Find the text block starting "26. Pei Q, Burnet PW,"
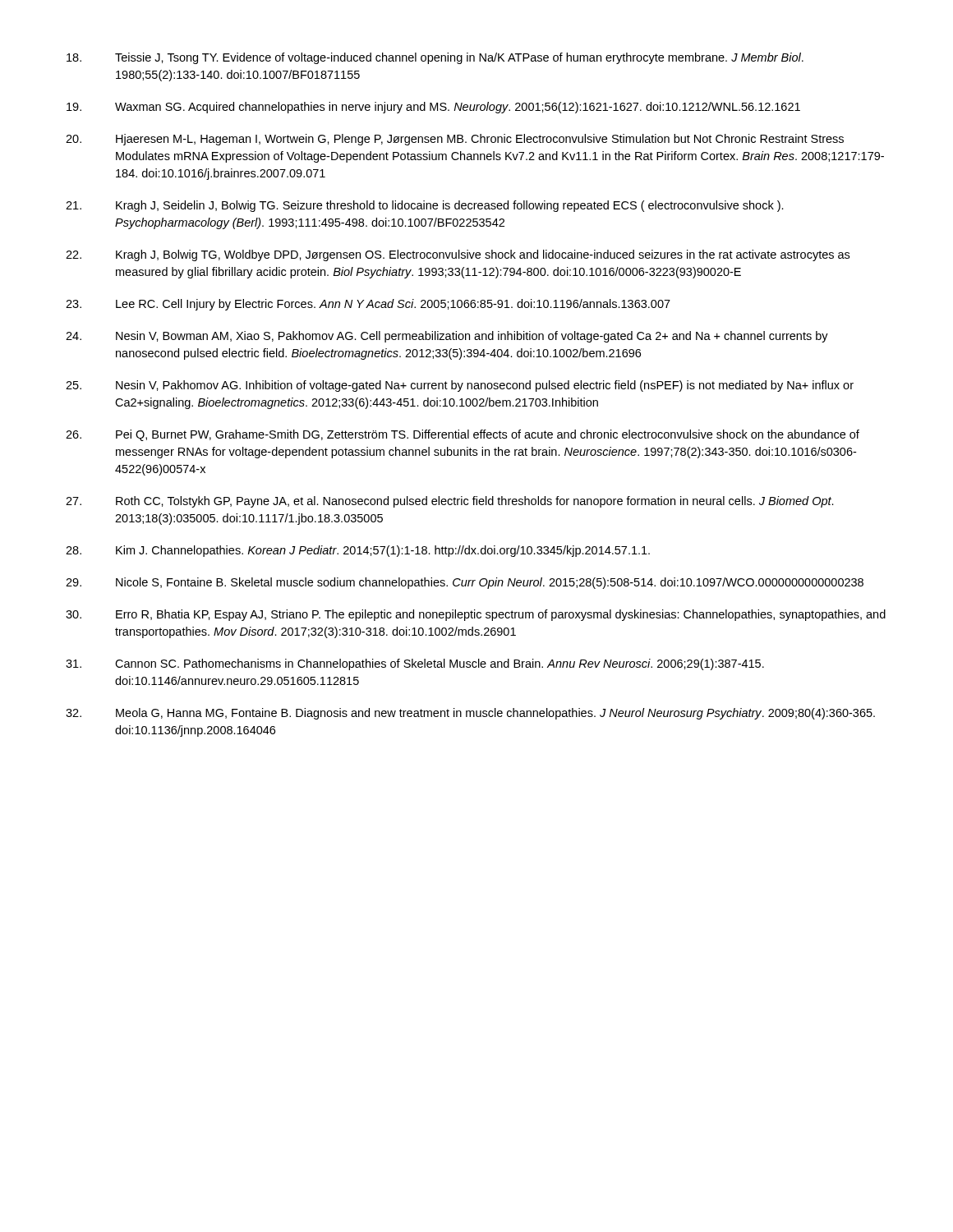This screenshot has height=1232, width=953. point(476,452)
